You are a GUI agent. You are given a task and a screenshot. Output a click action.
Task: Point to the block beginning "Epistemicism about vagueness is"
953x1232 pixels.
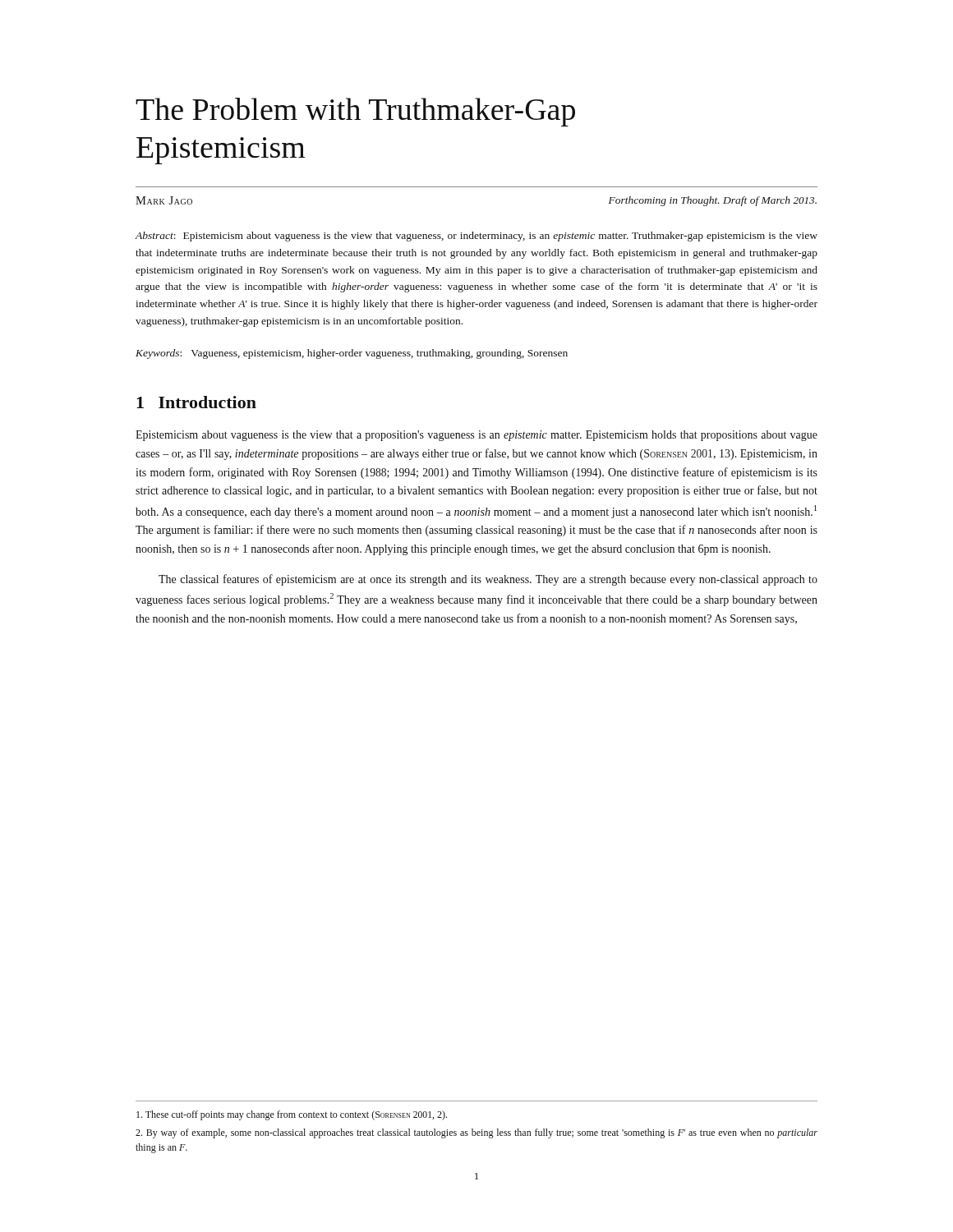[x=476, y=527]
